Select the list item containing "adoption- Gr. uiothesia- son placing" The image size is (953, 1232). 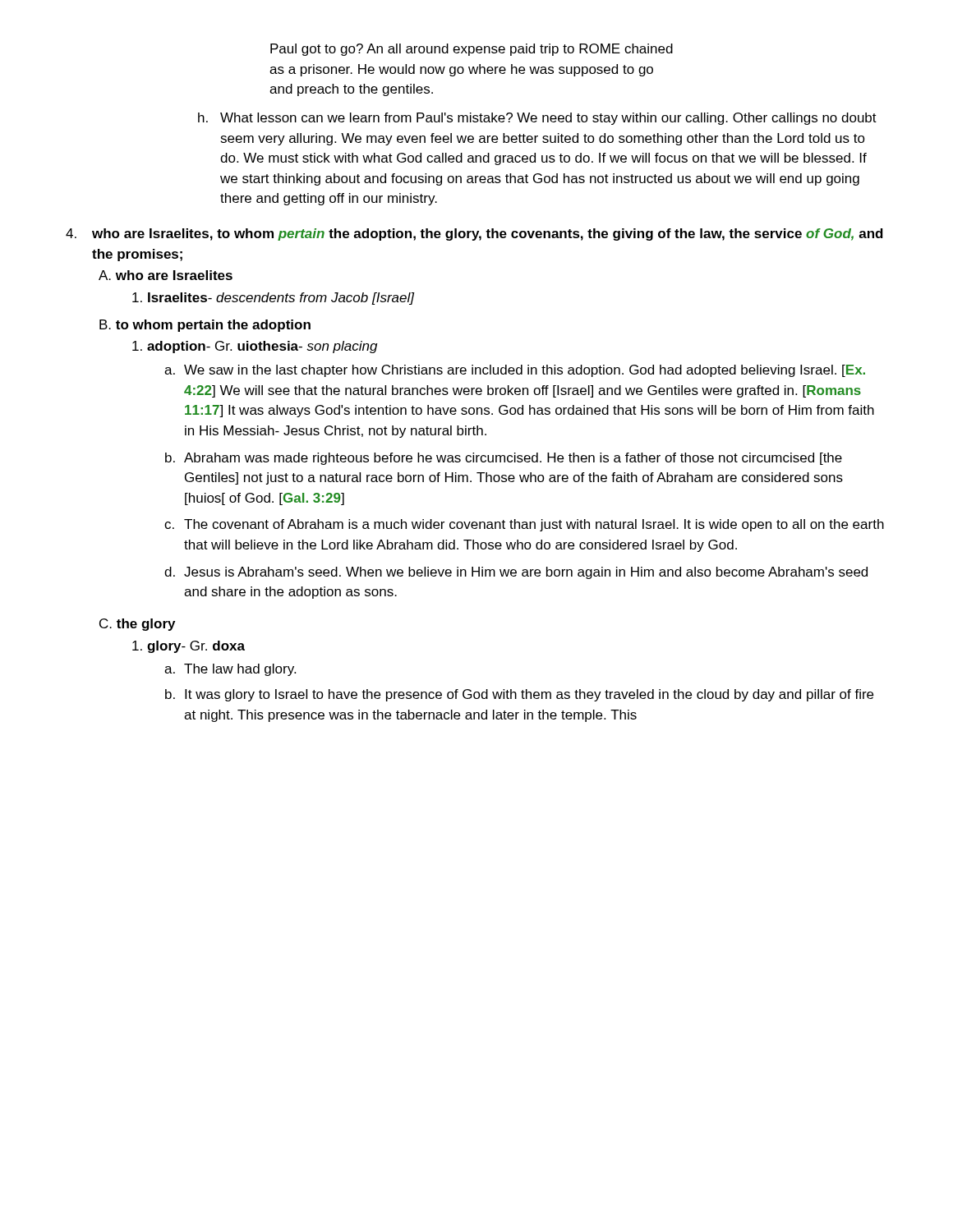254,346
